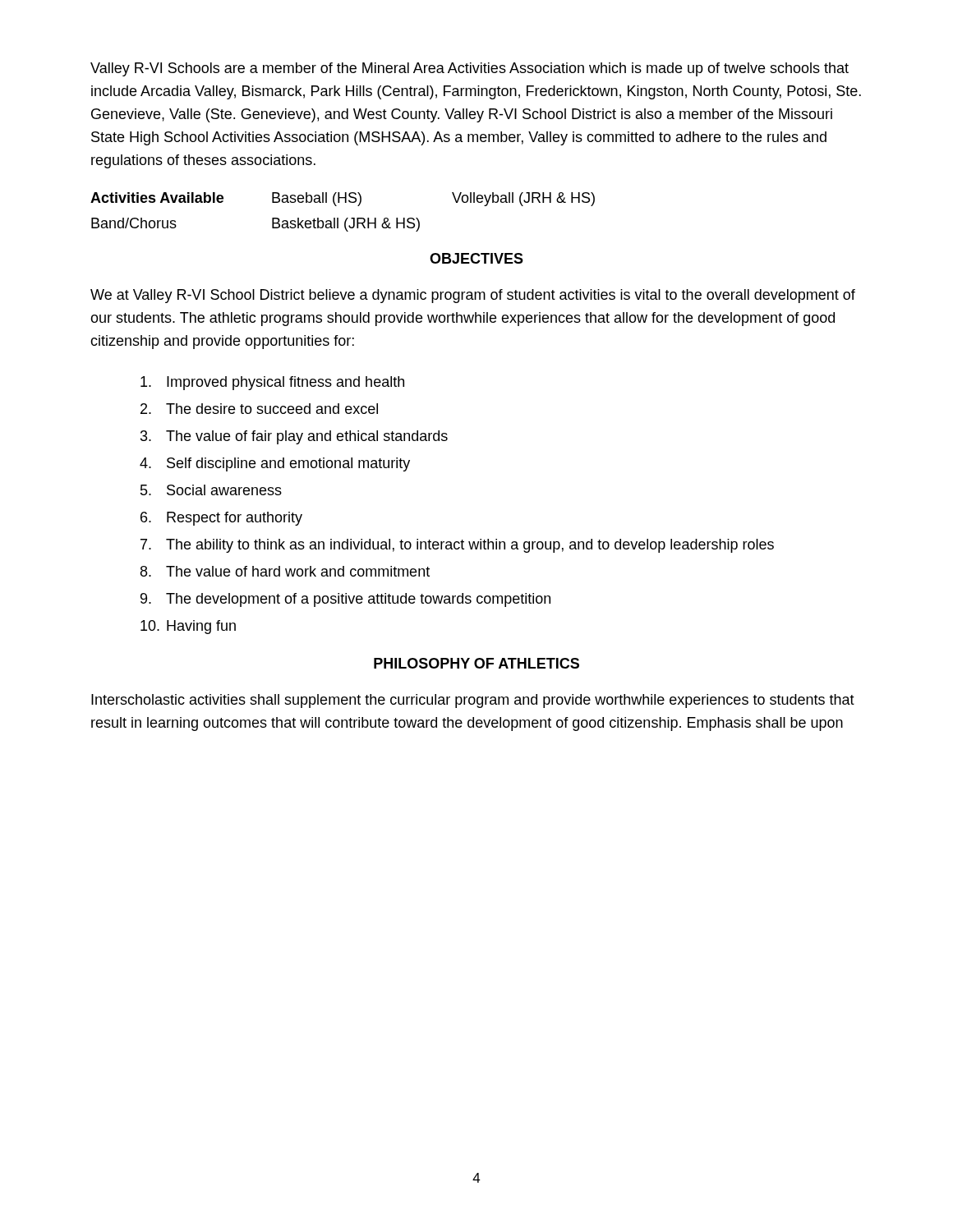Screen dimensions: 1232x953
Task: Navigate to the block starting "Interscholastic activities shall supplement the curricular"
Action: [472, 711]
